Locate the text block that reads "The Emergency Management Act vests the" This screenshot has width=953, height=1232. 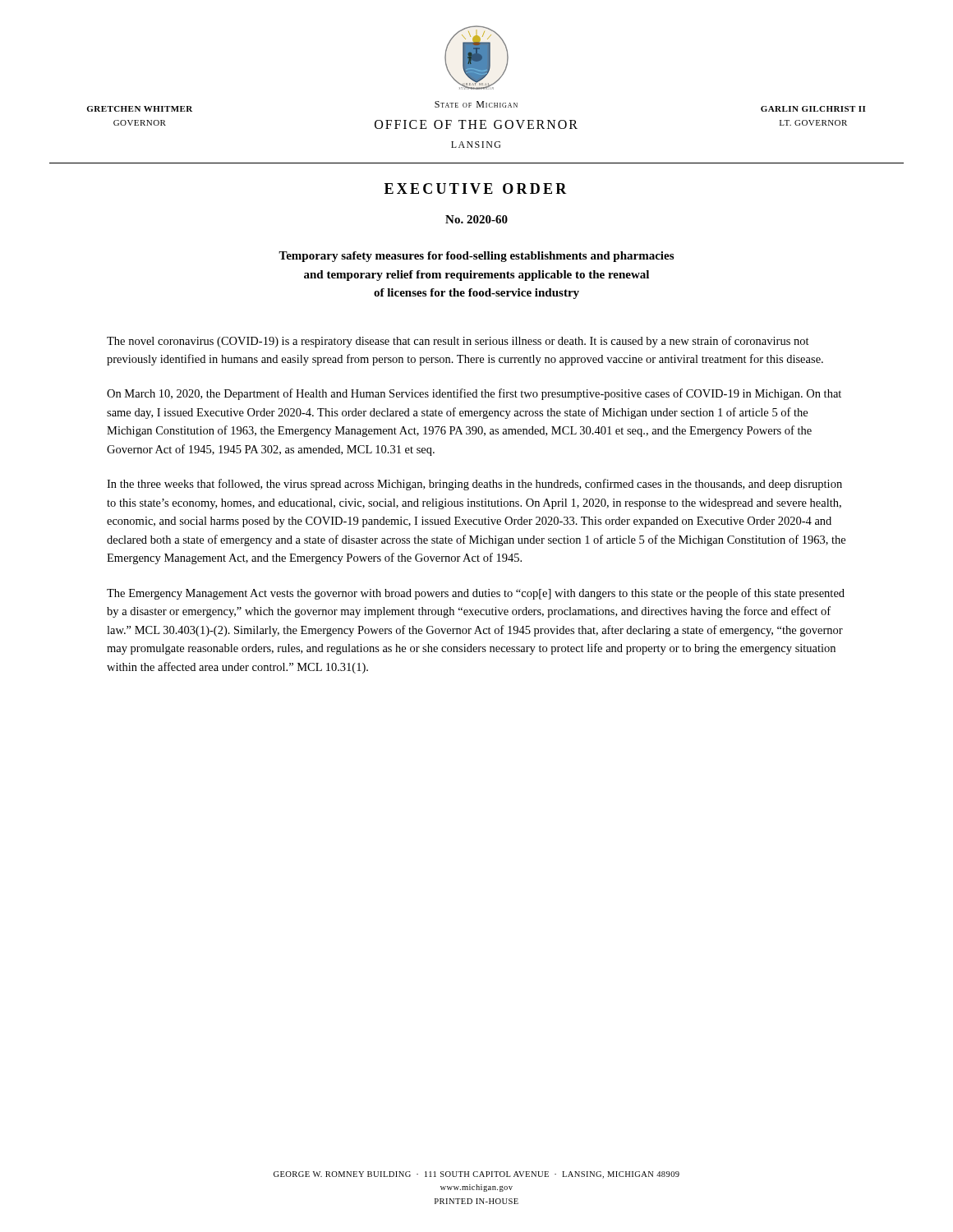coord(476,630)
